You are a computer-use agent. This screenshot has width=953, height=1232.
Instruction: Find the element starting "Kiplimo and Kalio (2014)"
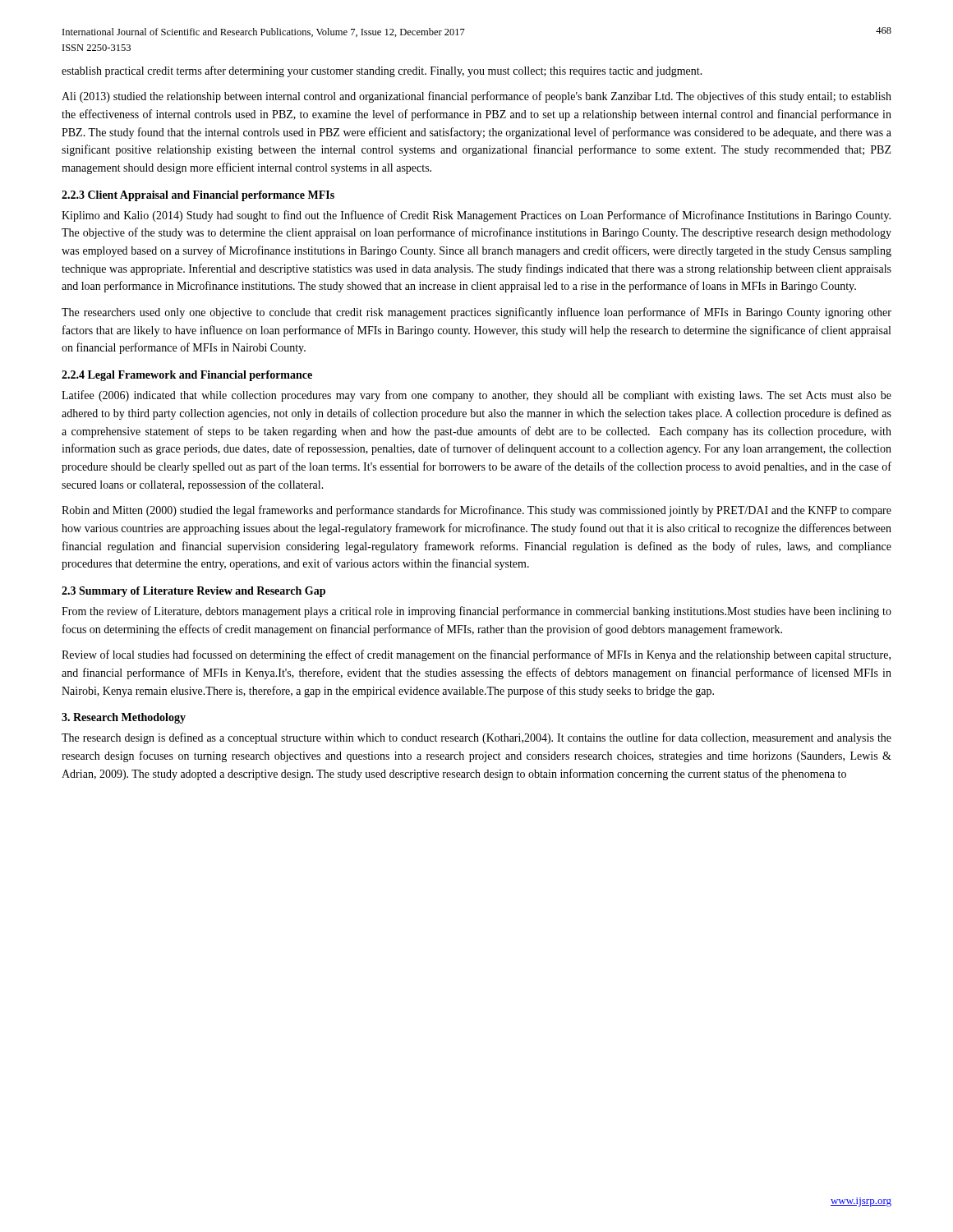(476, 251)
